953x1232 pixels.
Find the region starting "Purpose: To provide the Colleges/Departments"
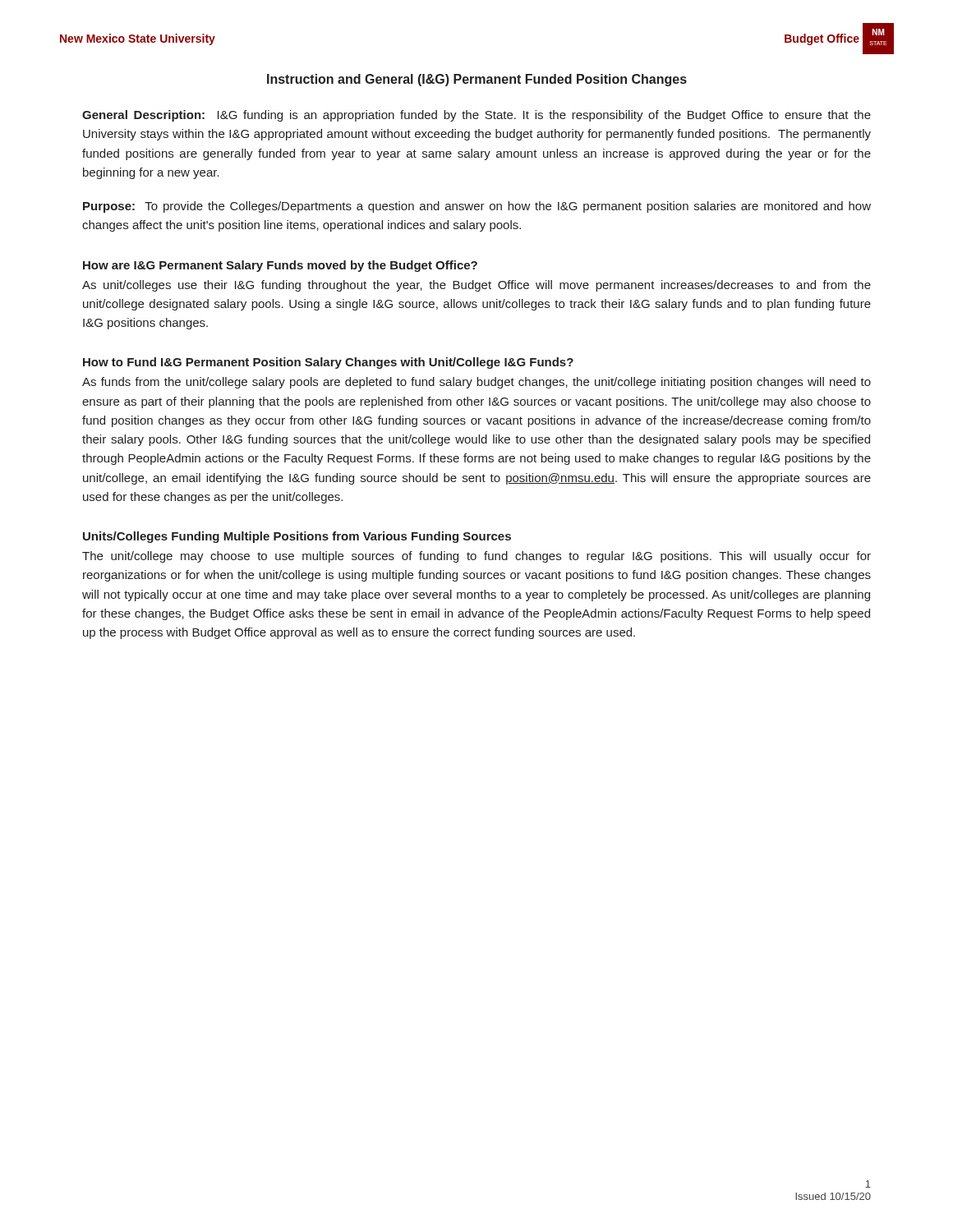pyautogui.click(x=476, y=215)
